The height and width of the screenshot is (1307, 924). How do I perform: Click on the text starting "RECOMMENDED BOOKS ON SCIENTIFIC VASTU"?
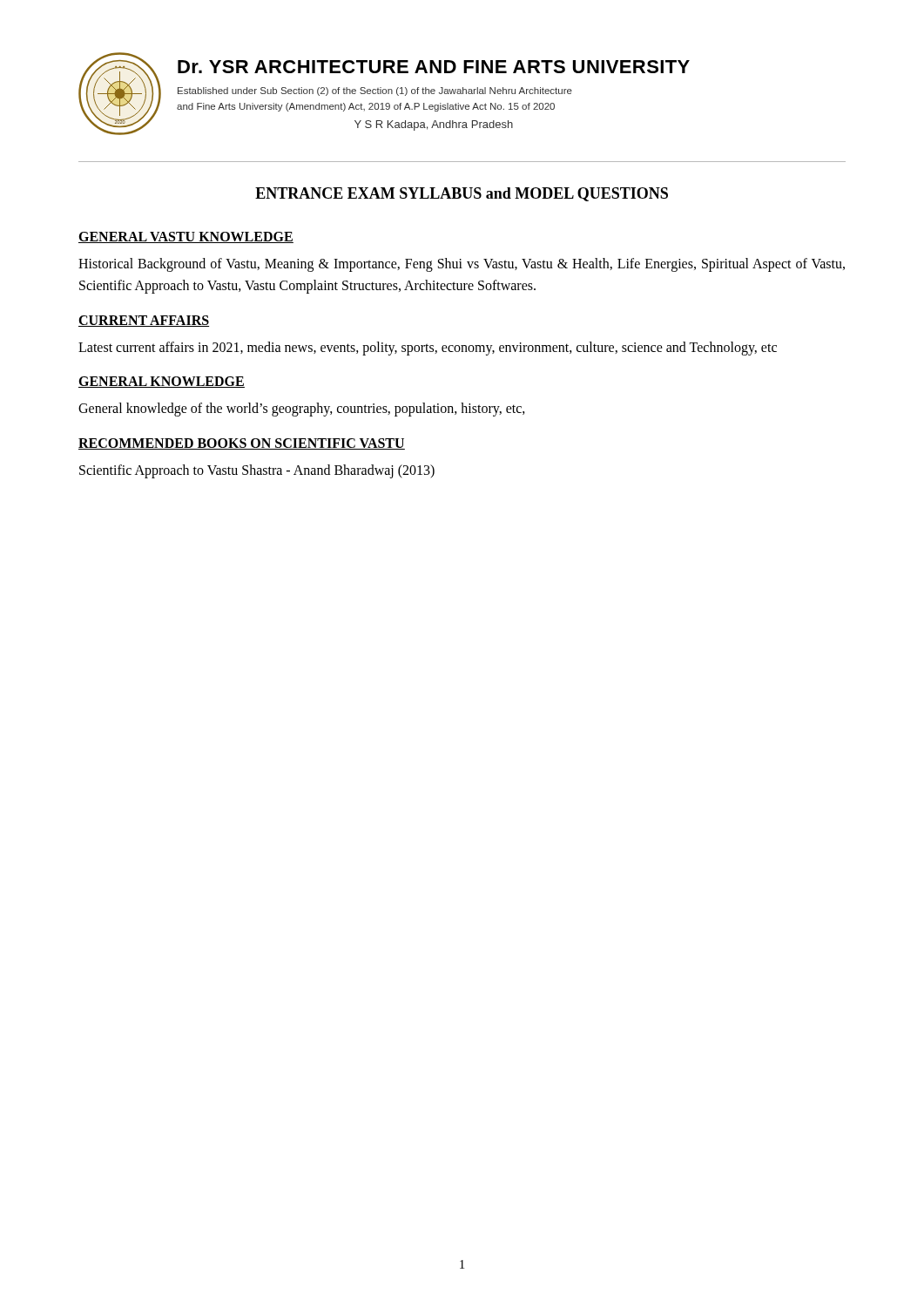(x=241, y=443)
